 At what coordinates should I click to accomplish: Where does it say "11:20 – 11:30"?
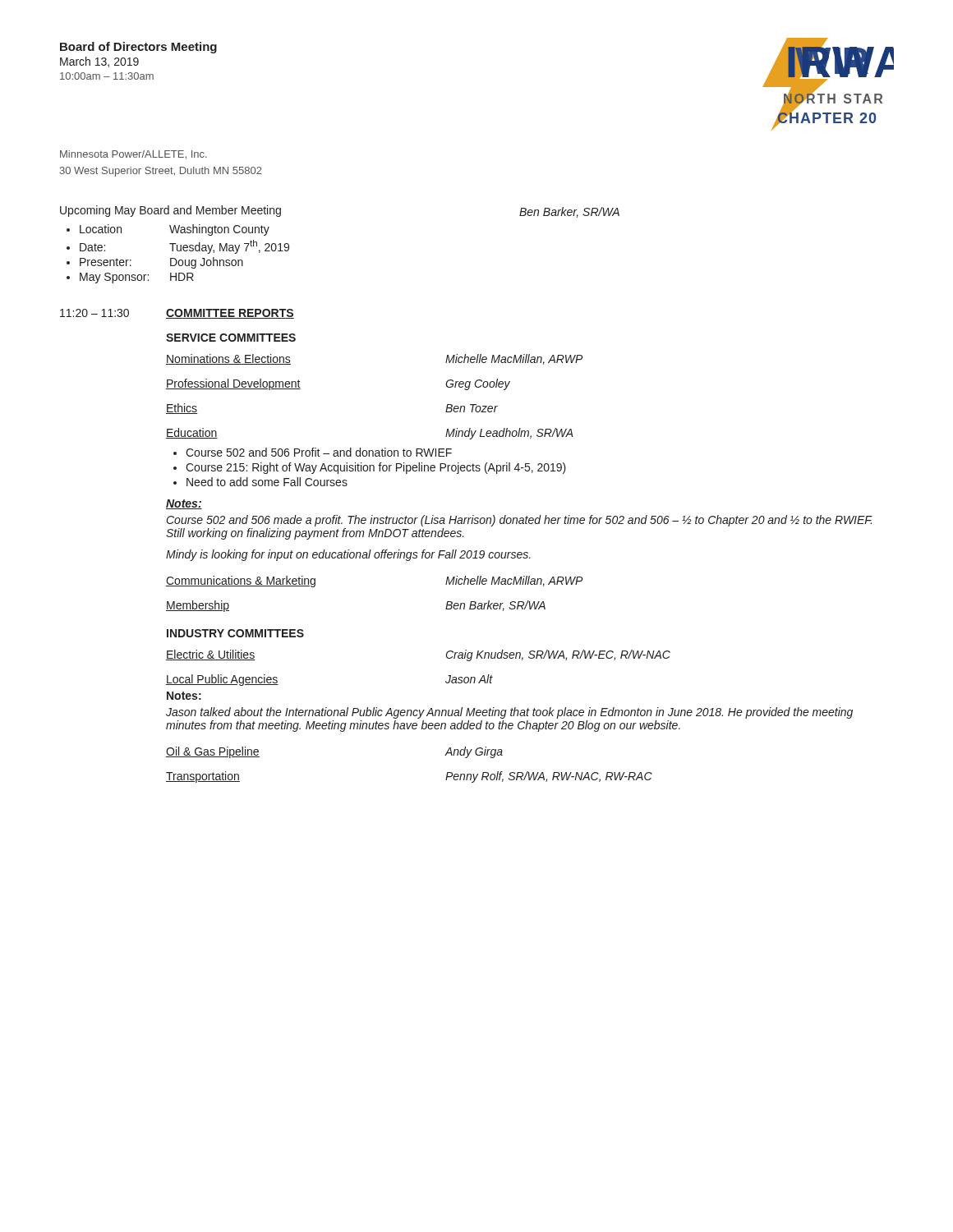coord(94,313)
